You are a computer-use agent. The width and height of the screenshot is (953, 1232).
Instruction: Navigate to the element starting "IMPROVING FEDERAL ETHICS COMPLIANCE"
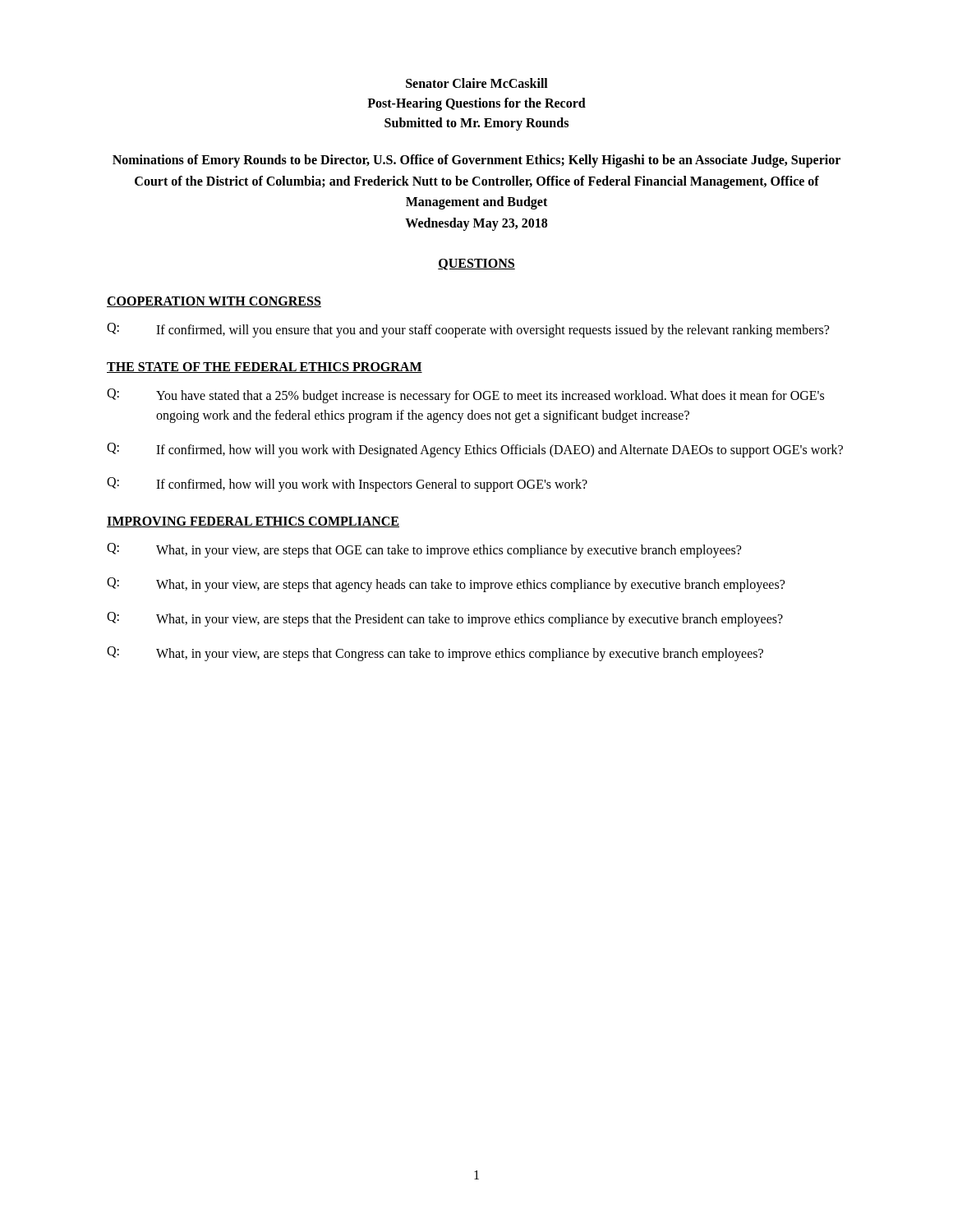point(253,521)
